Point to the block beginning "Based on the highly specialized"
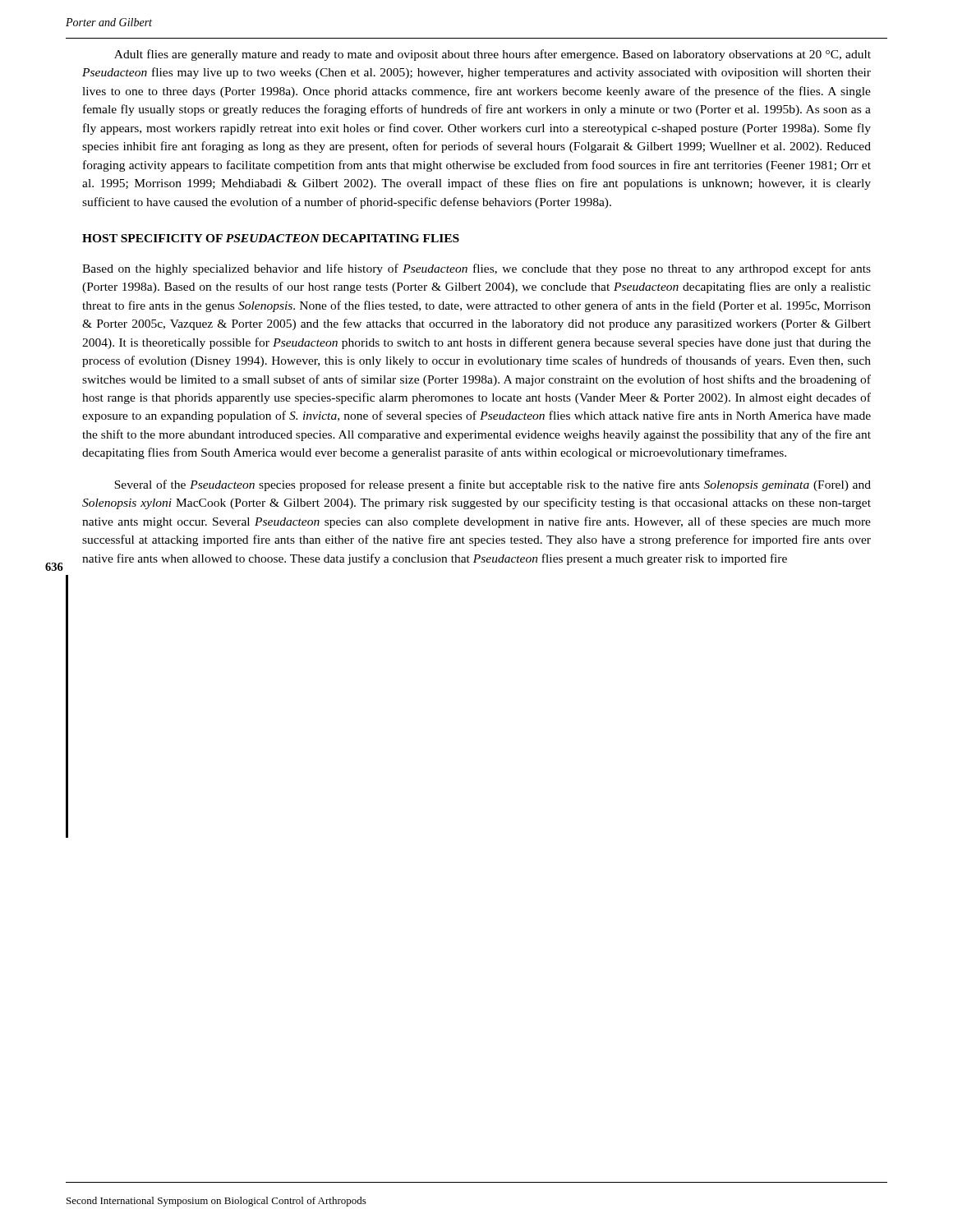The image size is (953, 1232). [x=476, y=360]
